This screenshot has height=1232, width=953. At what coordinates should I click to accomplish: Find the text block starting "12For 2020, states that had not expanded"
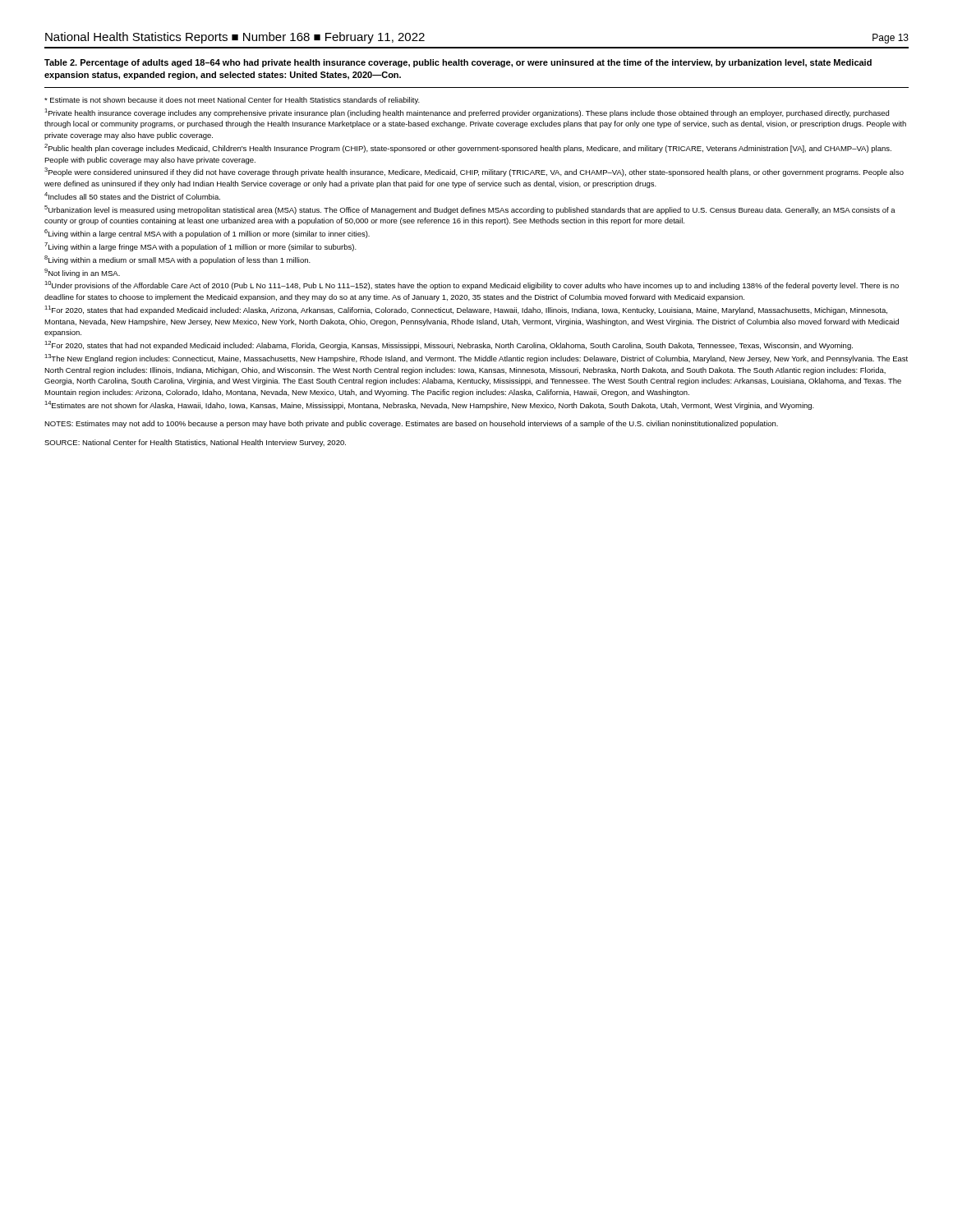(x=476, y=346)
